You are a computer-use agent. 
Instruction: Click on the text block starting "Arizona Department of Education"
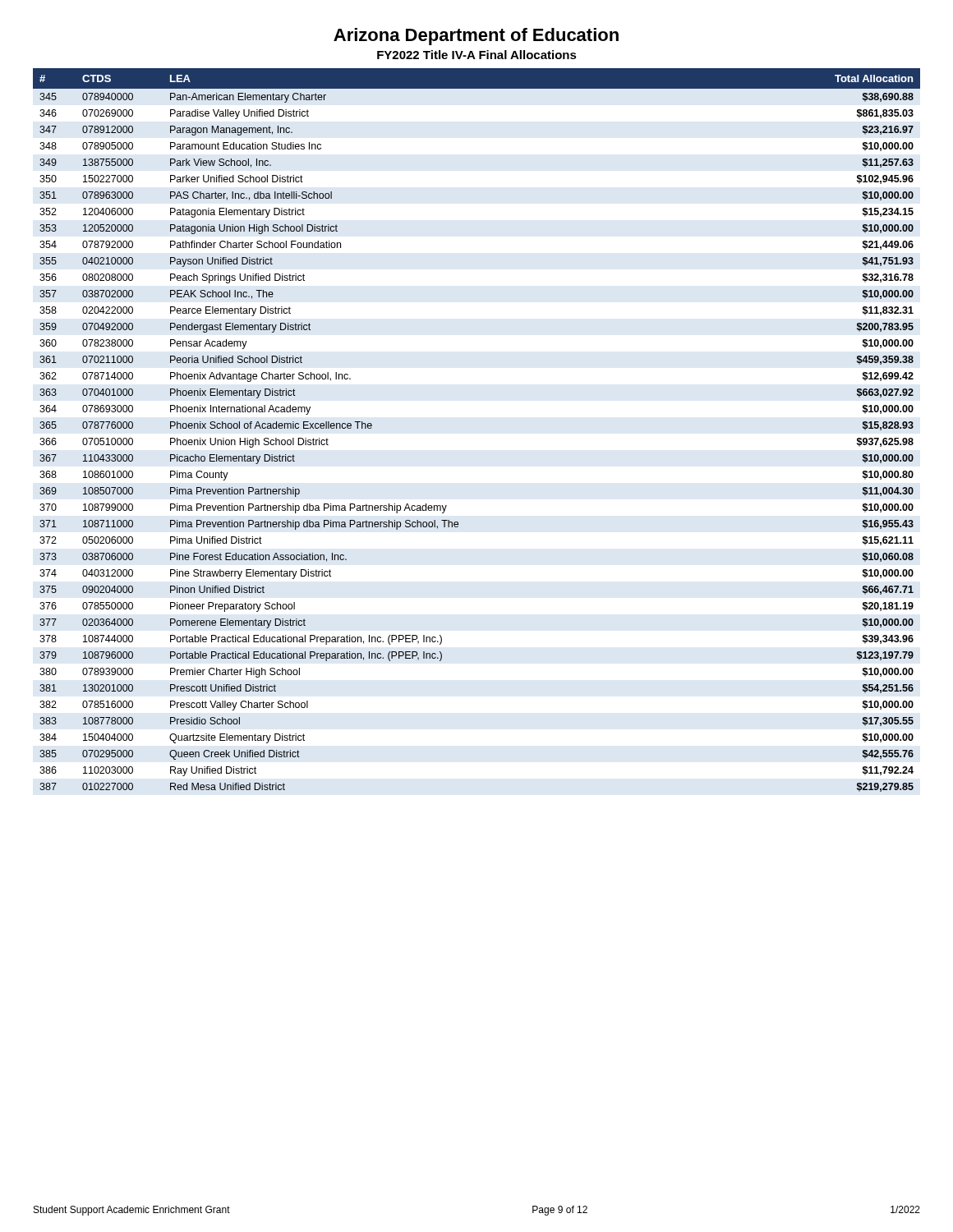476,43
